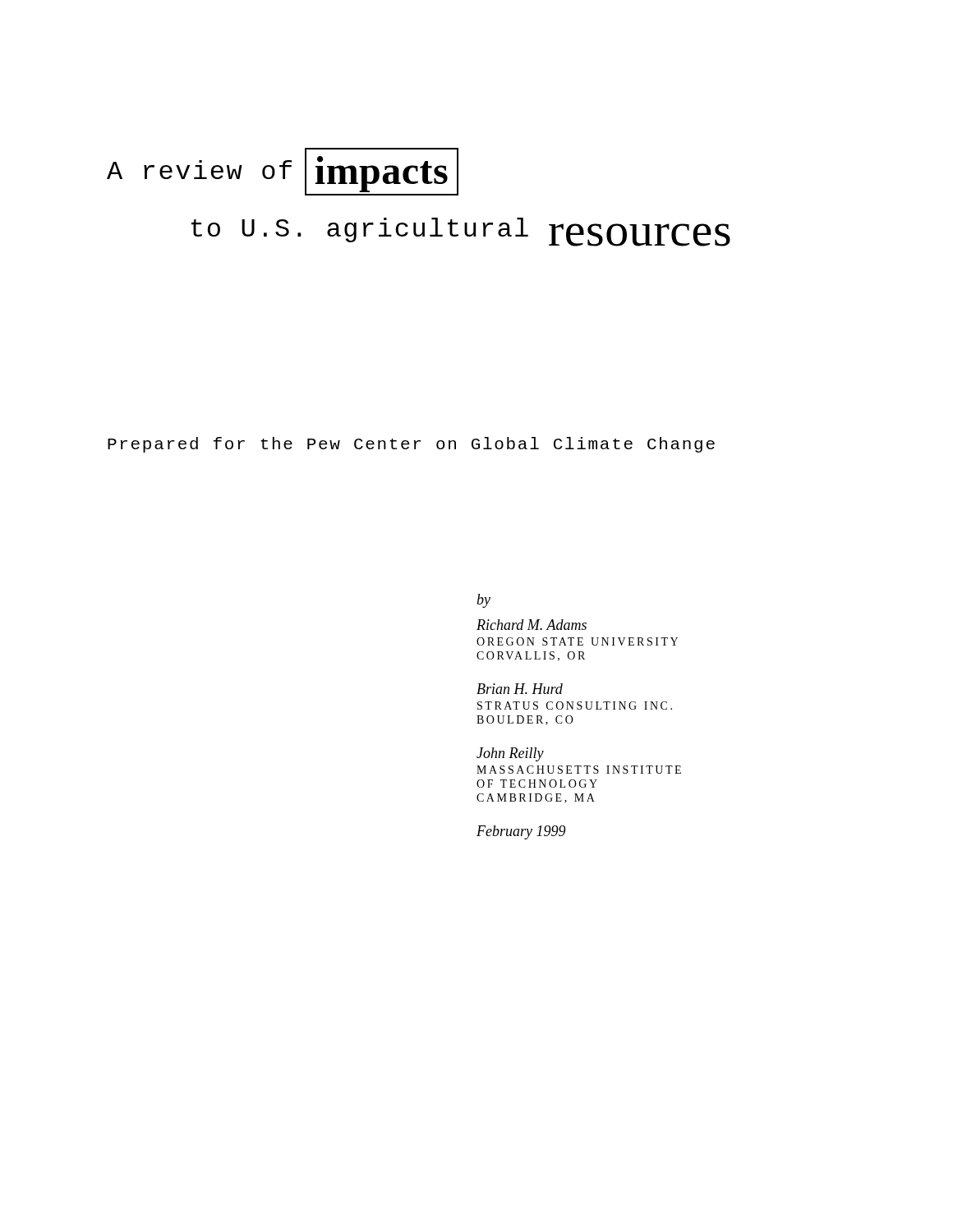
Task: Locate the region starting "A review of"
Action: [476, 202]
